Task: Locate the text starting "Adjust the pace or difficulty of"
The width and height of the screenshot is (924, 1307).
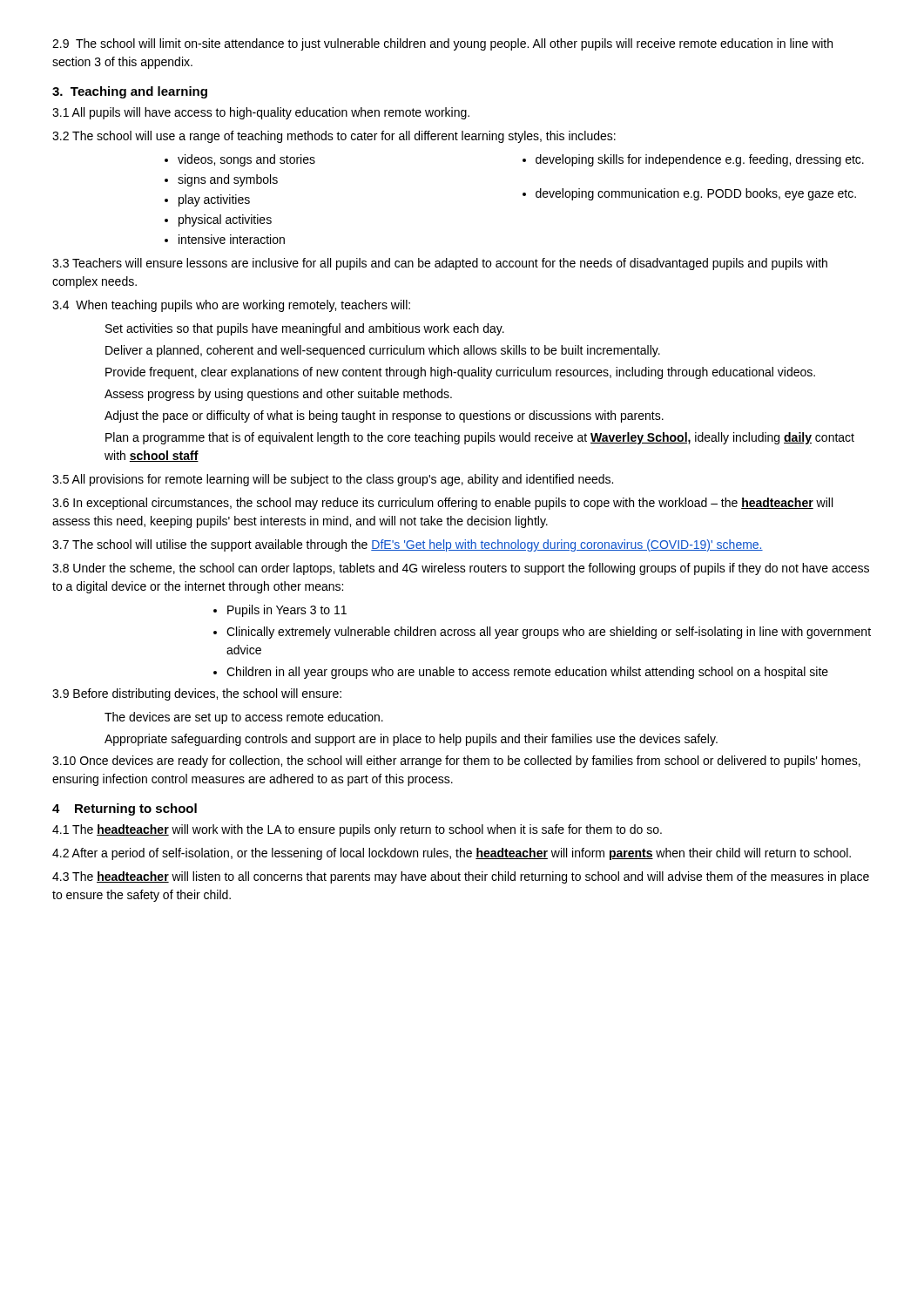Action: [384, 416]
